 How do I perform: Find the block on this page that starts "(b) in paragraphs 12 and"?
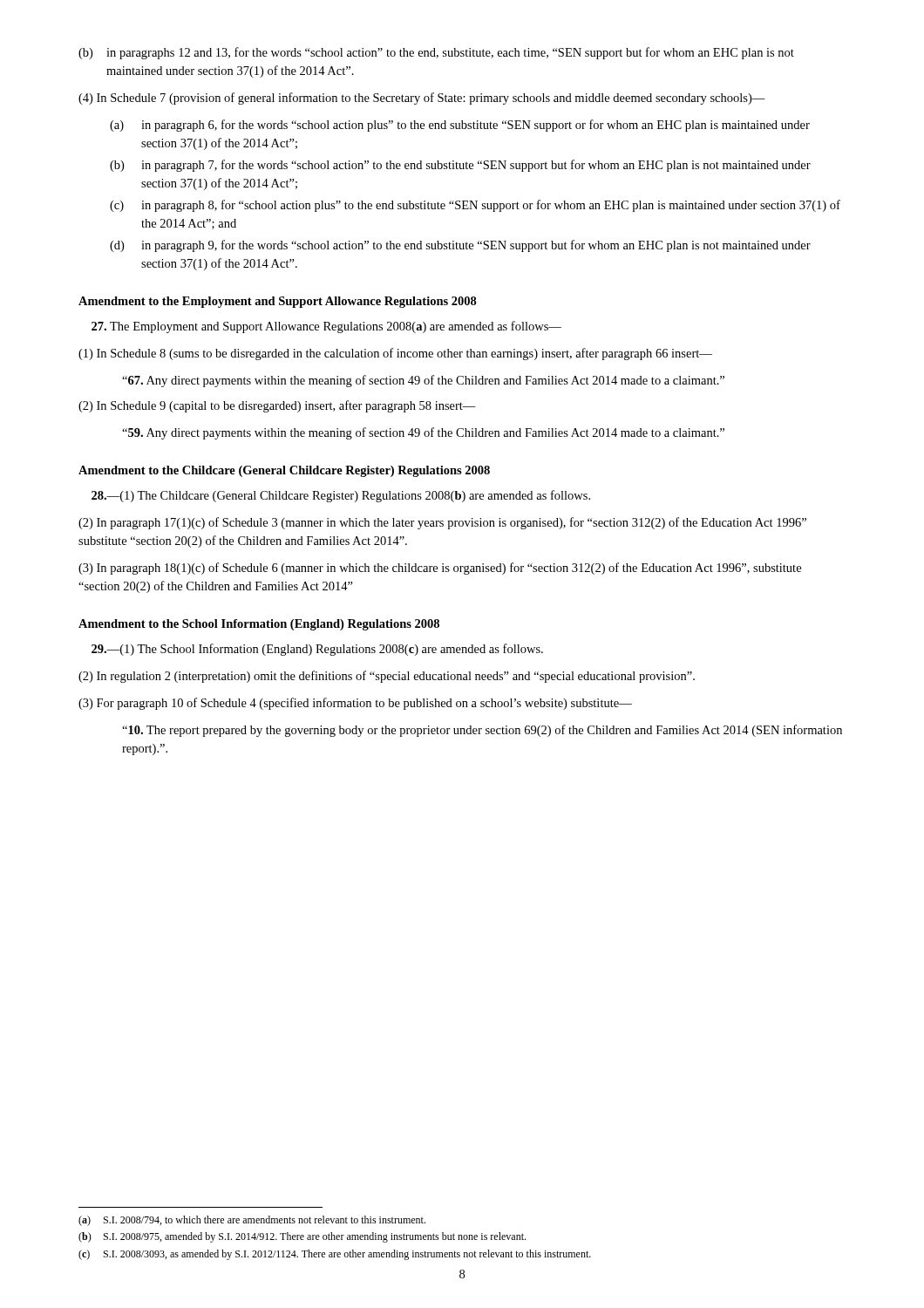pyautogui.click(x=462, y=62)
